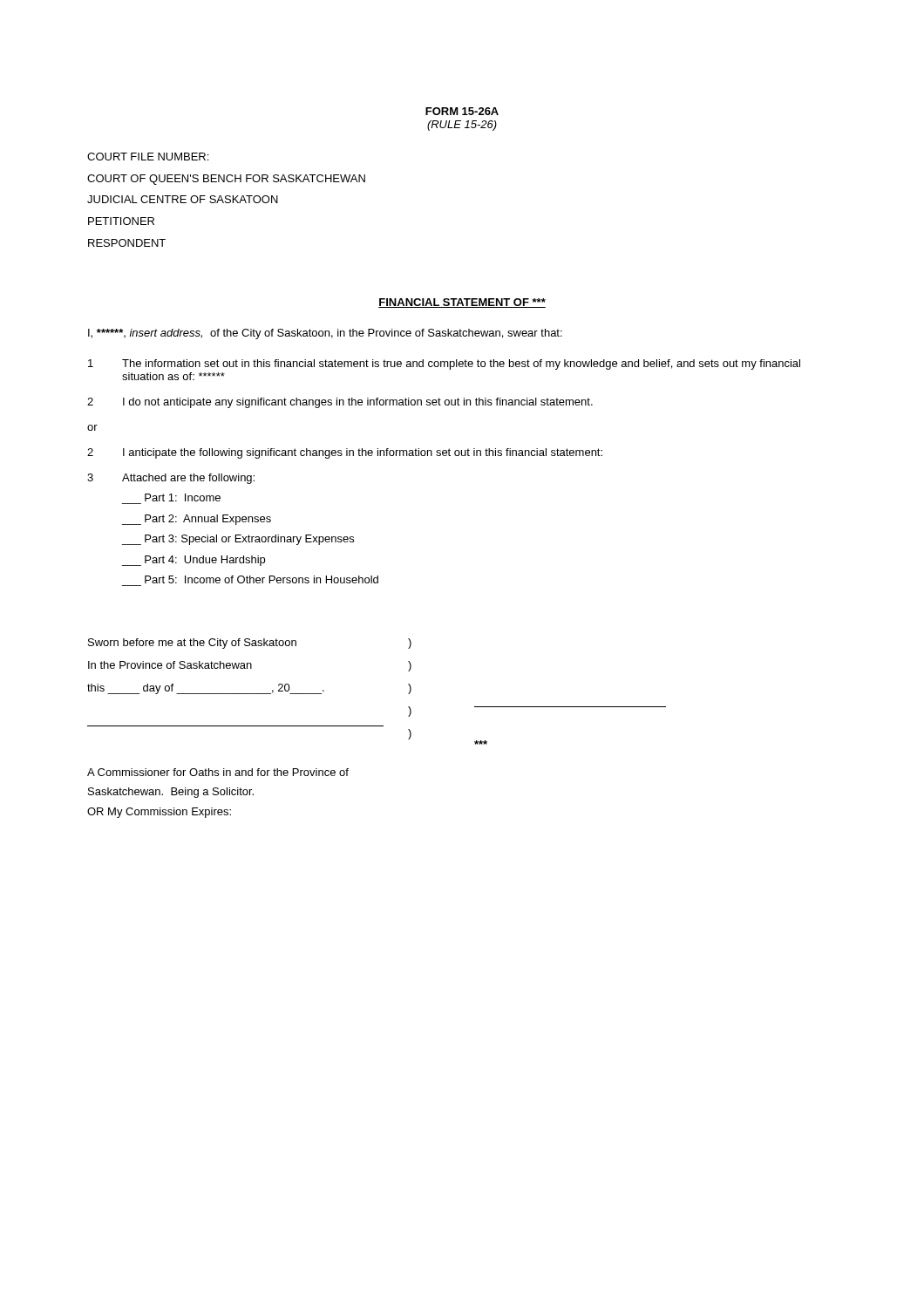
Task: Find the list item that says "2 I anticipate the following significant changes"
Action: pyautogui.click(x=462, y=453)
